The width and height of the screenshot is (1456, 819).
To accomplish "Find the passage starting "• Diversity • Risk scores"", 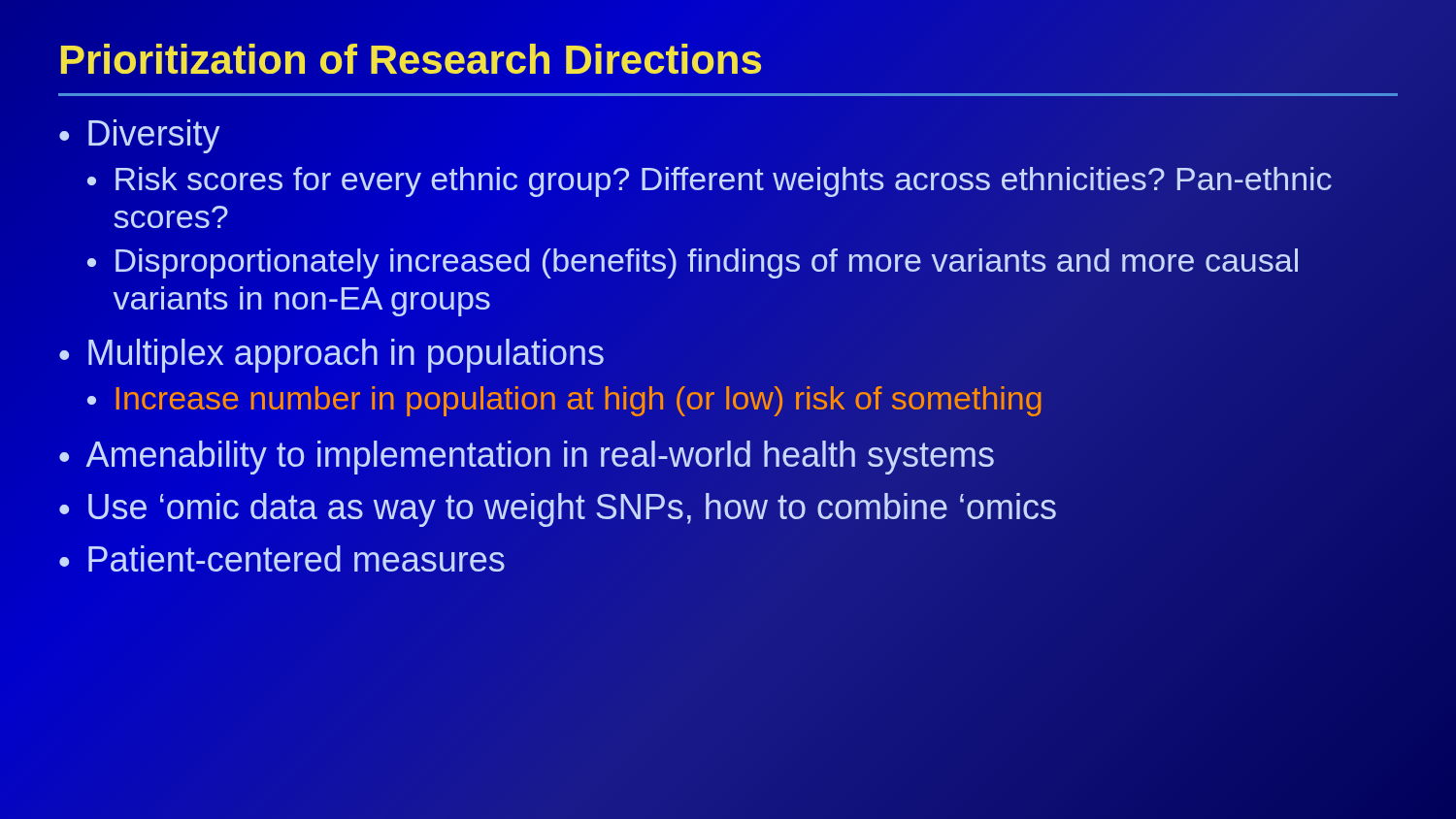I will (x=140, y=136).
